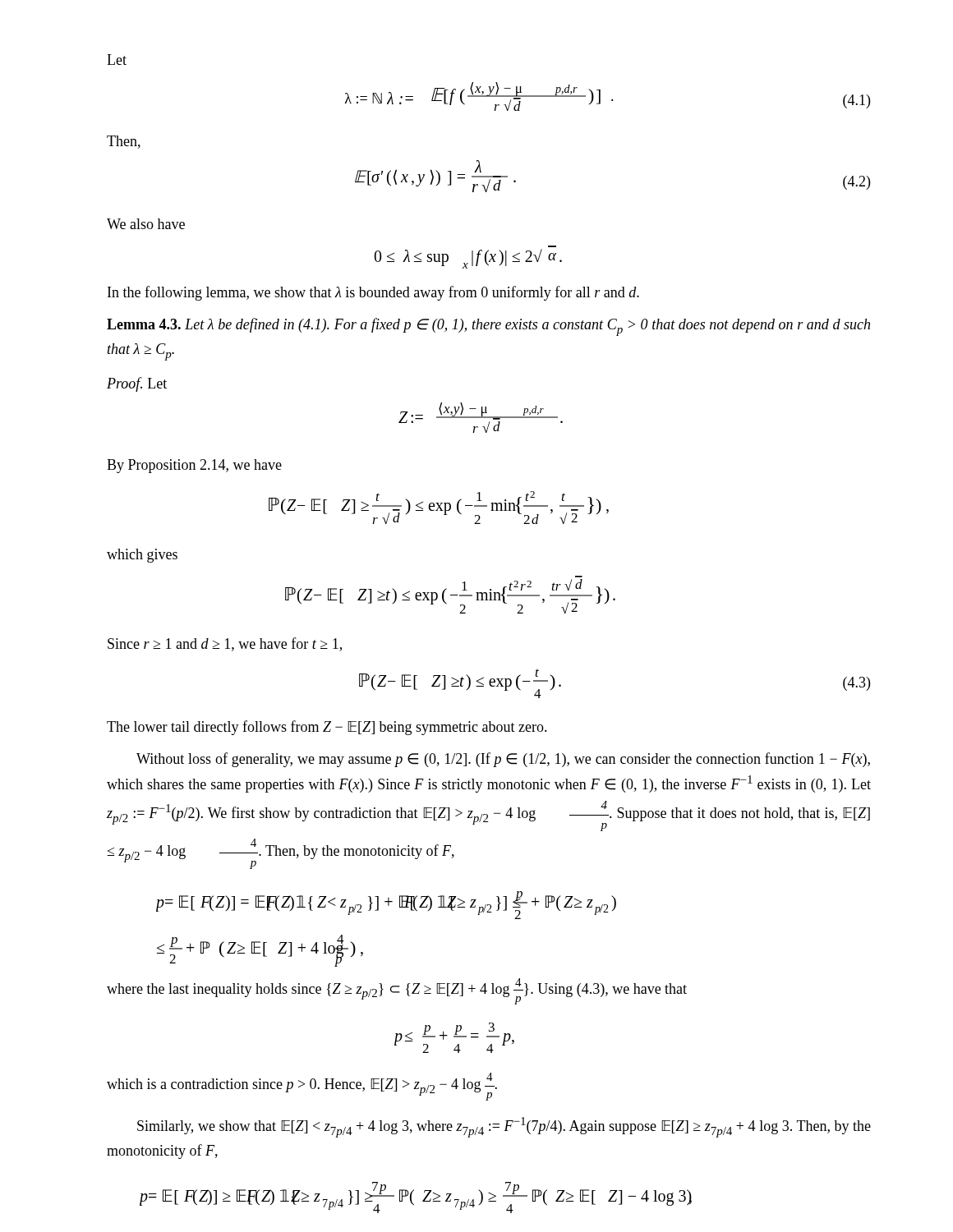
Task: Locate the block of text that opens with "The lower tail directly"
Action: (327, 727)
